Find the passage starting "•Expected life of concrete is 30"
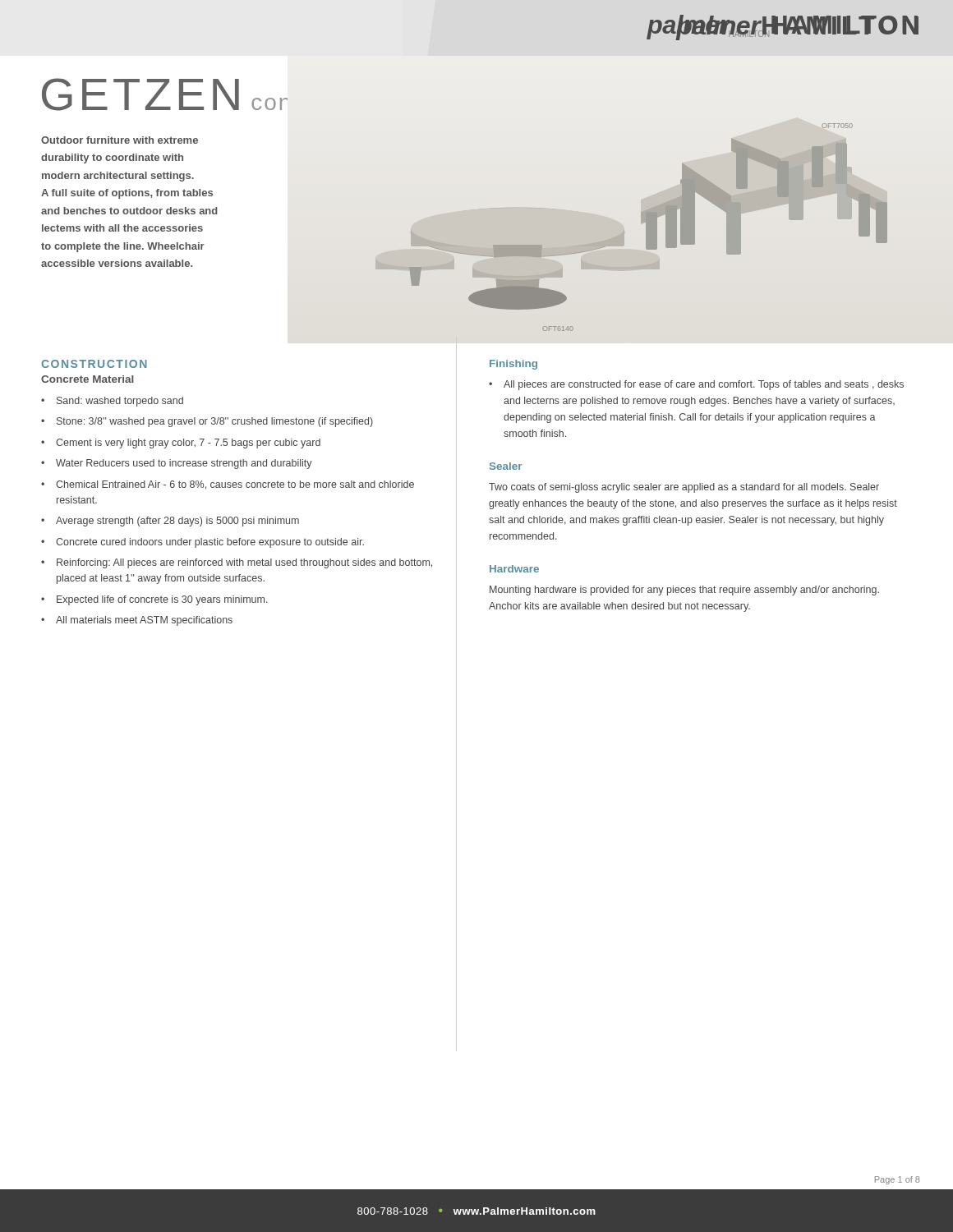This screenshot has width=953, height=1232. coord(155,600)
